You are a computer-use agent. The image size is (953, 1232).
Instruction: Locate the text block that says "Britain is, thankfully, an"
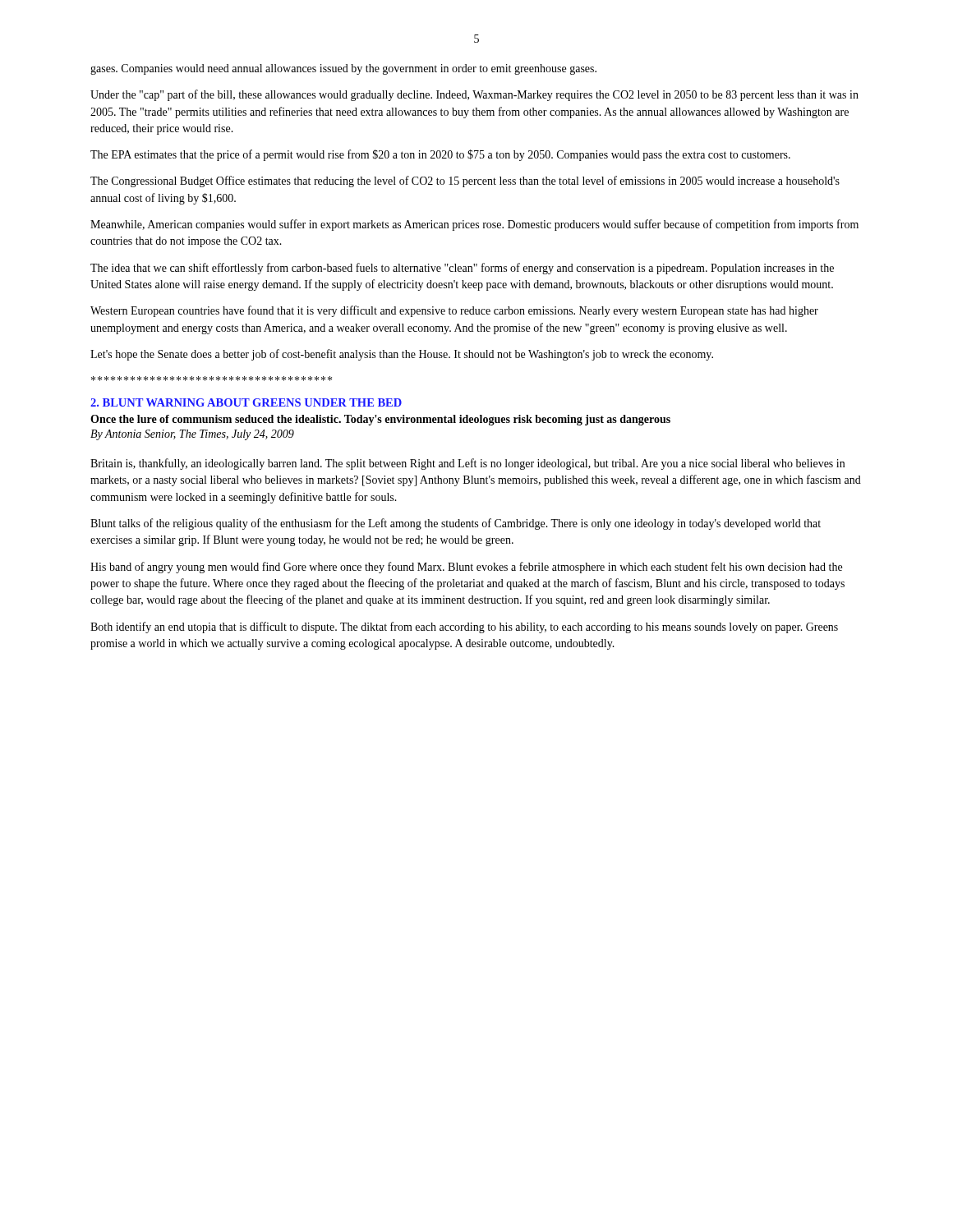point(476,481)
